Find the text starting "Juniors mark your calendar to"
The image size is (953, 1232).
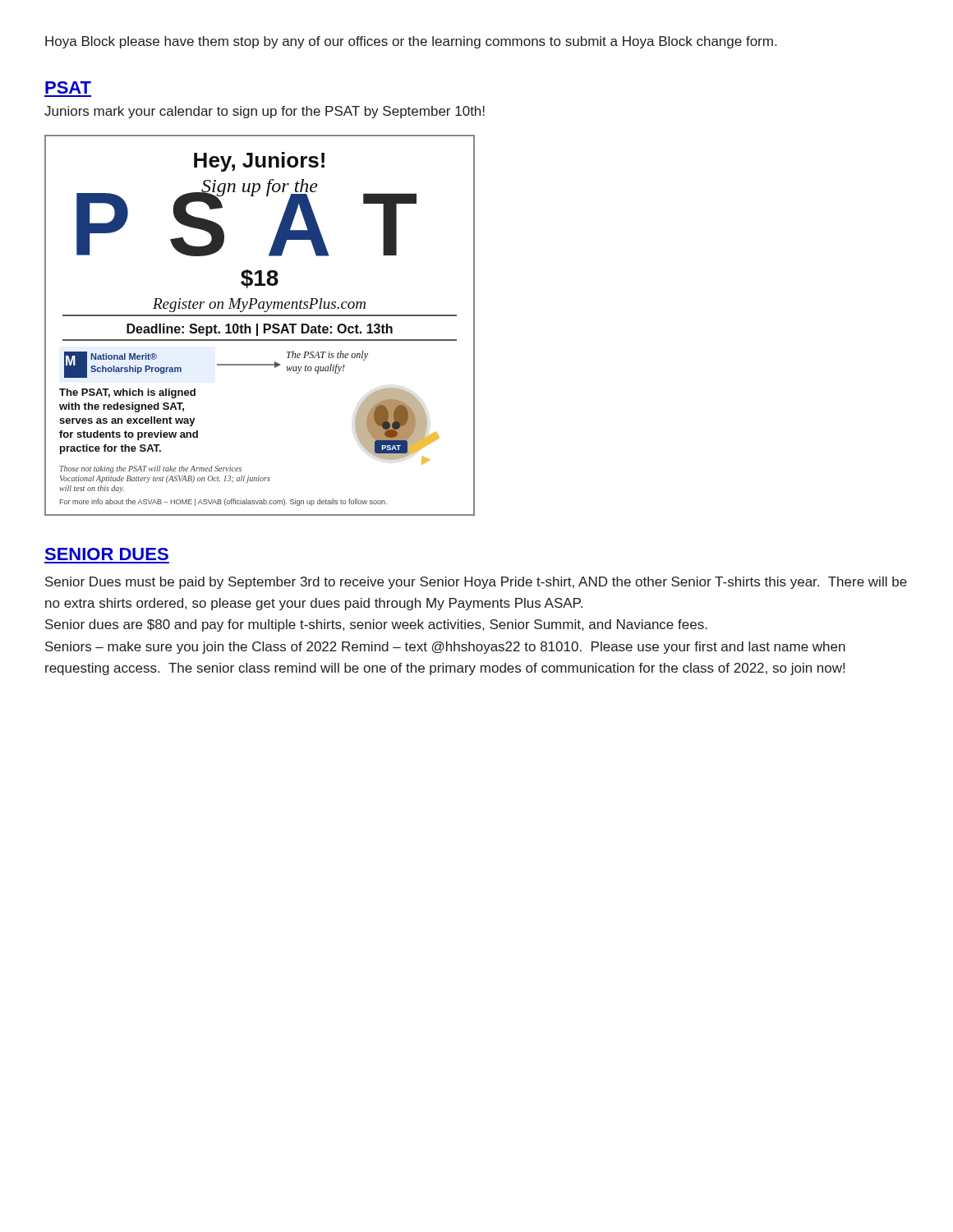(x=265, y=111)
